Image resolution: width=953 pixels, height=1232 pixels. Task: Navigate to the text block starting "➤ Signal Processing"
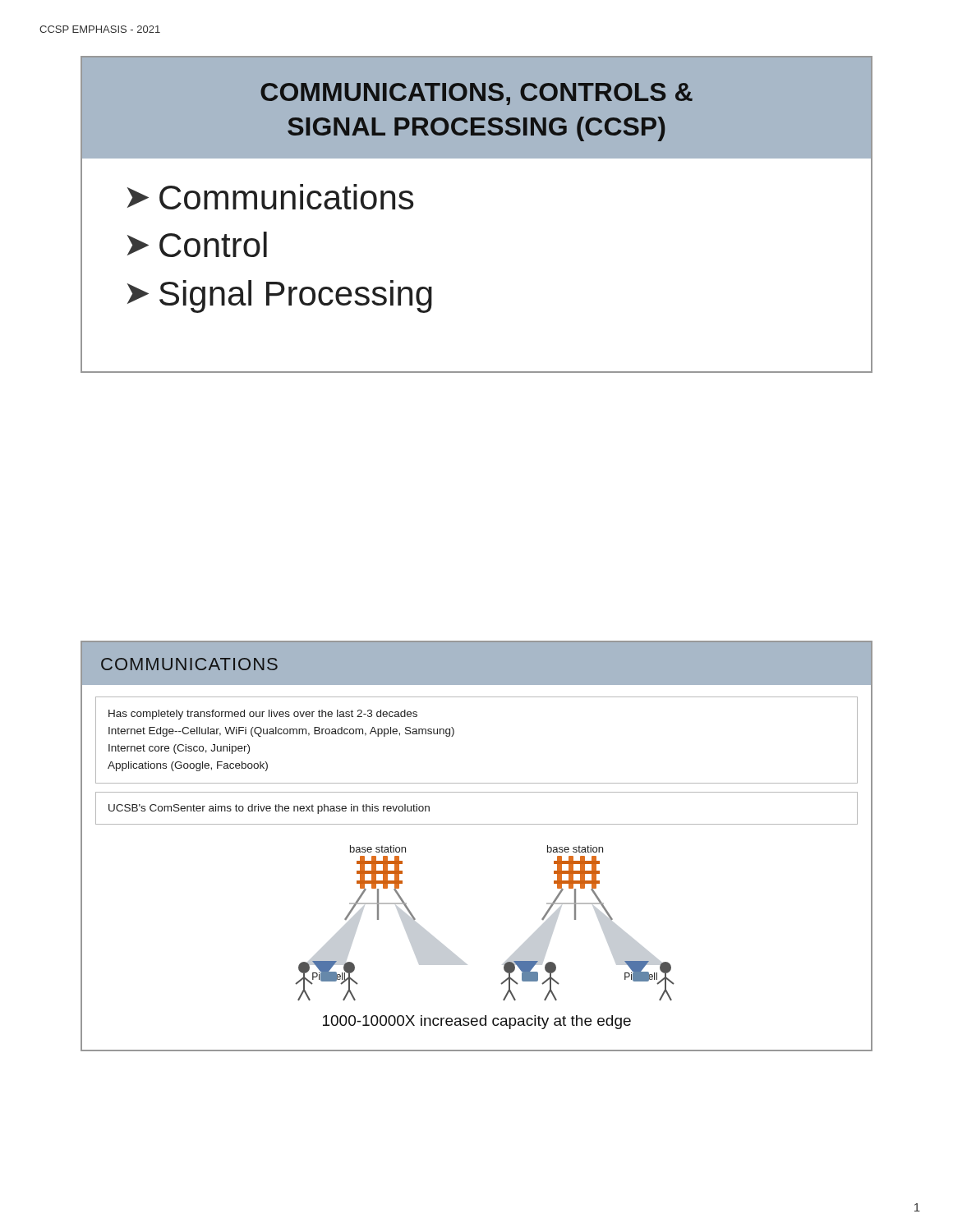pos(279,294)
